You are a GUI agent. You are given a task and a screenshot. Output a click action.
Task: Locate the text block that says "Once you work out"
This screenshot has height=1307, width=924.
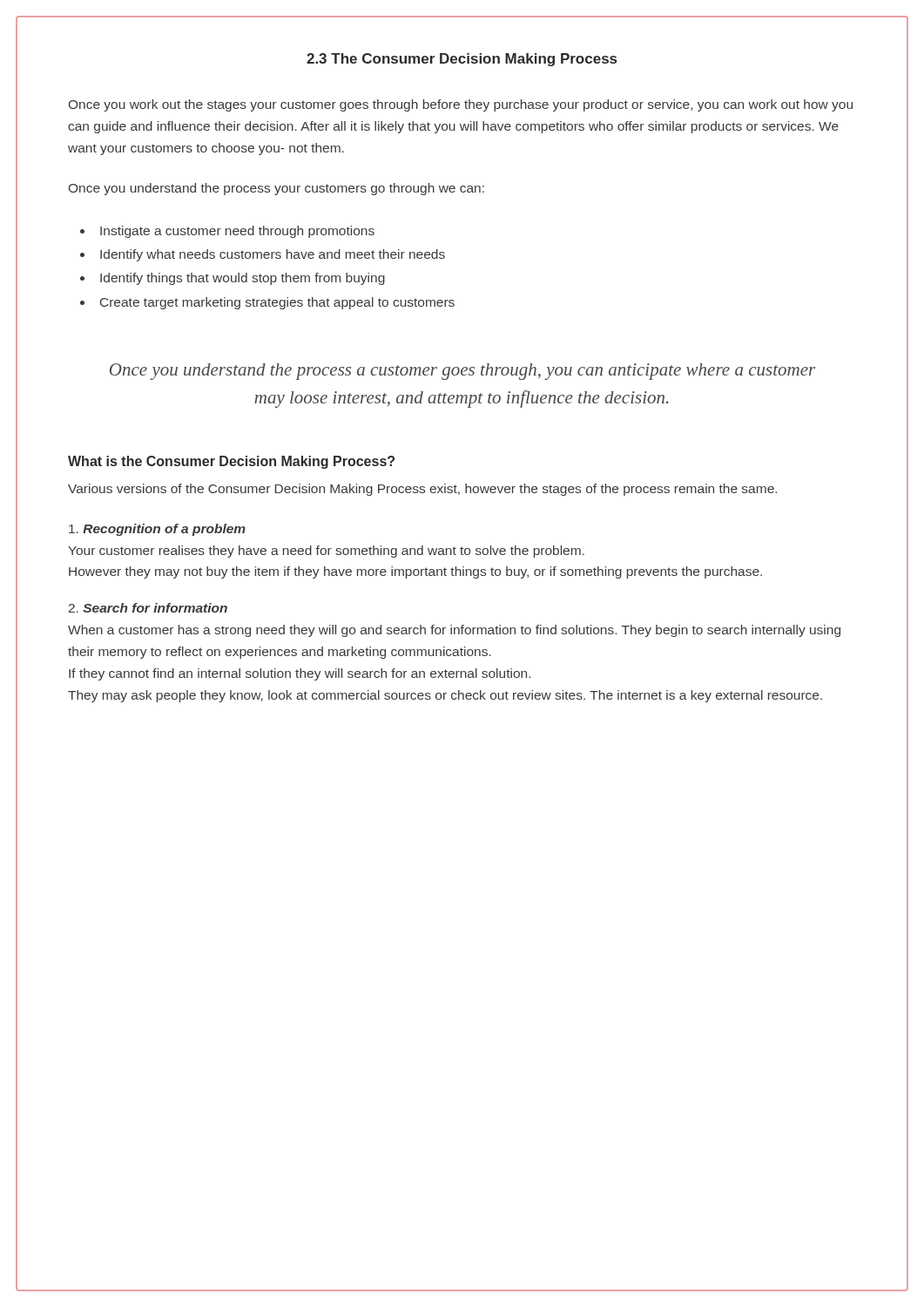[x=461, y=126]
